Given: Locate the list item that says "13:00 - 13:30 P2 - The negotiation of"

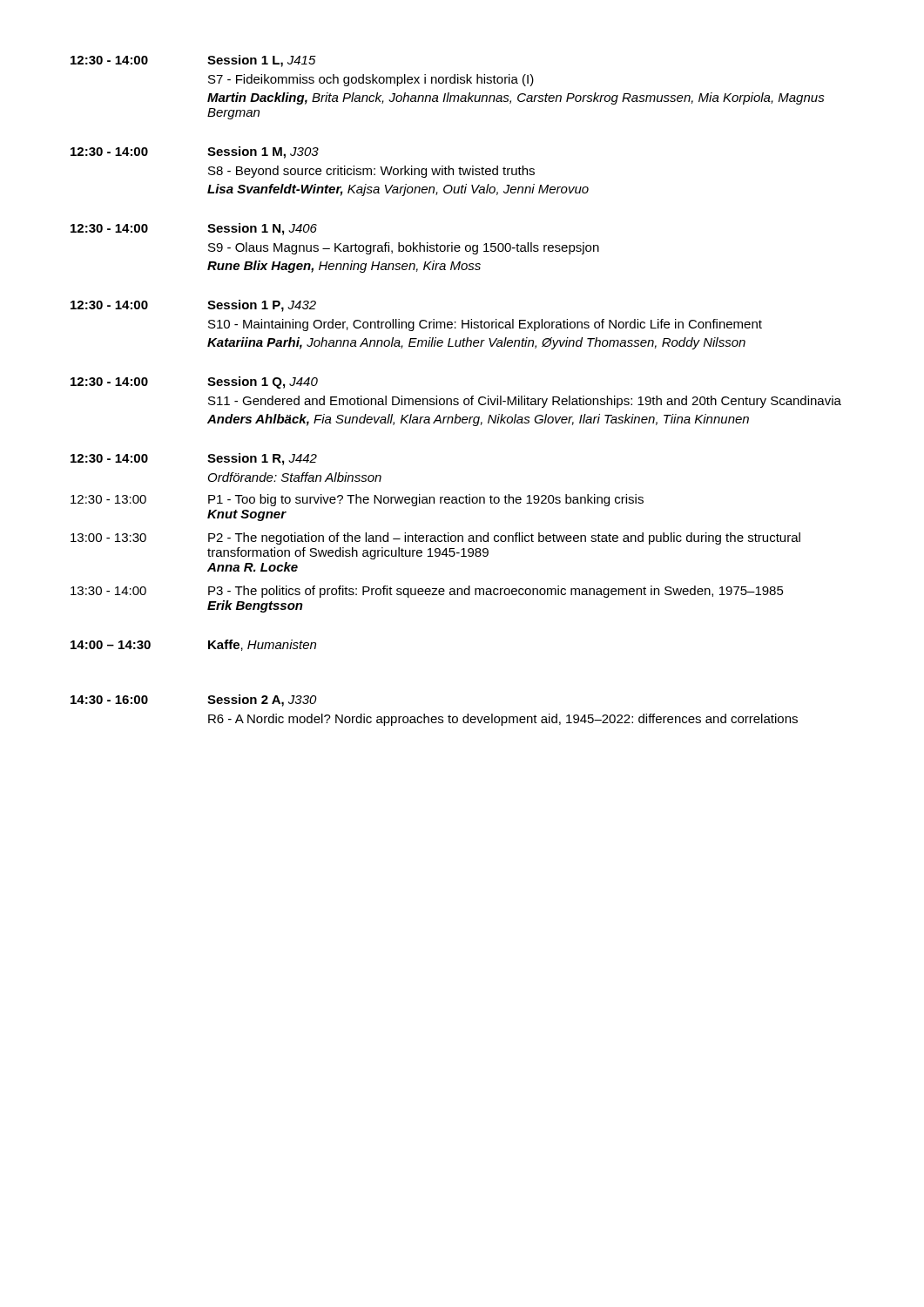Looking at the screenshot, I should tap(462, 552).
